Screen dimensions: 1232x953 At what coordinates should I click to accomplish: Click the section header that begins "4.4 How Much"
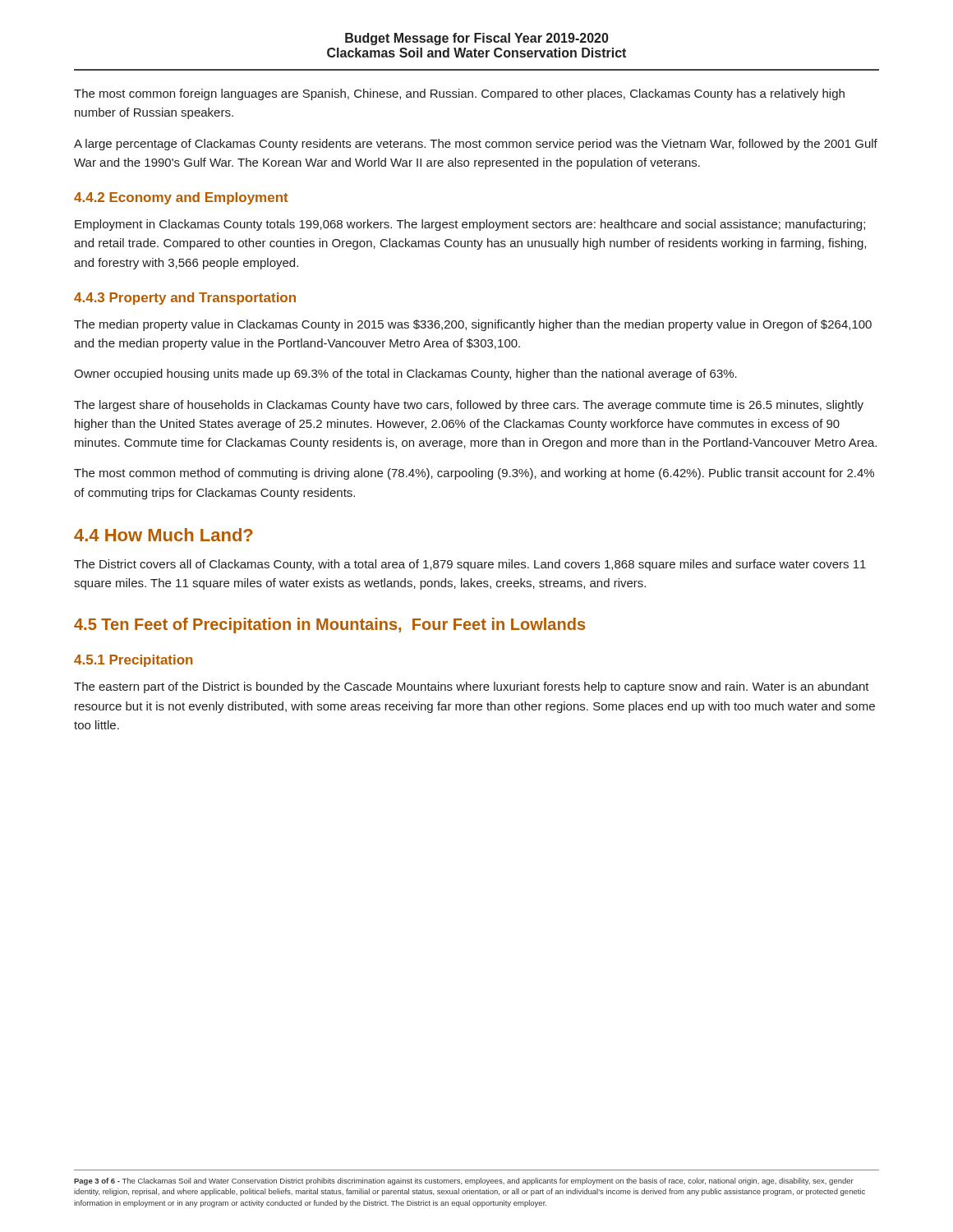click(x=164, y=535)
